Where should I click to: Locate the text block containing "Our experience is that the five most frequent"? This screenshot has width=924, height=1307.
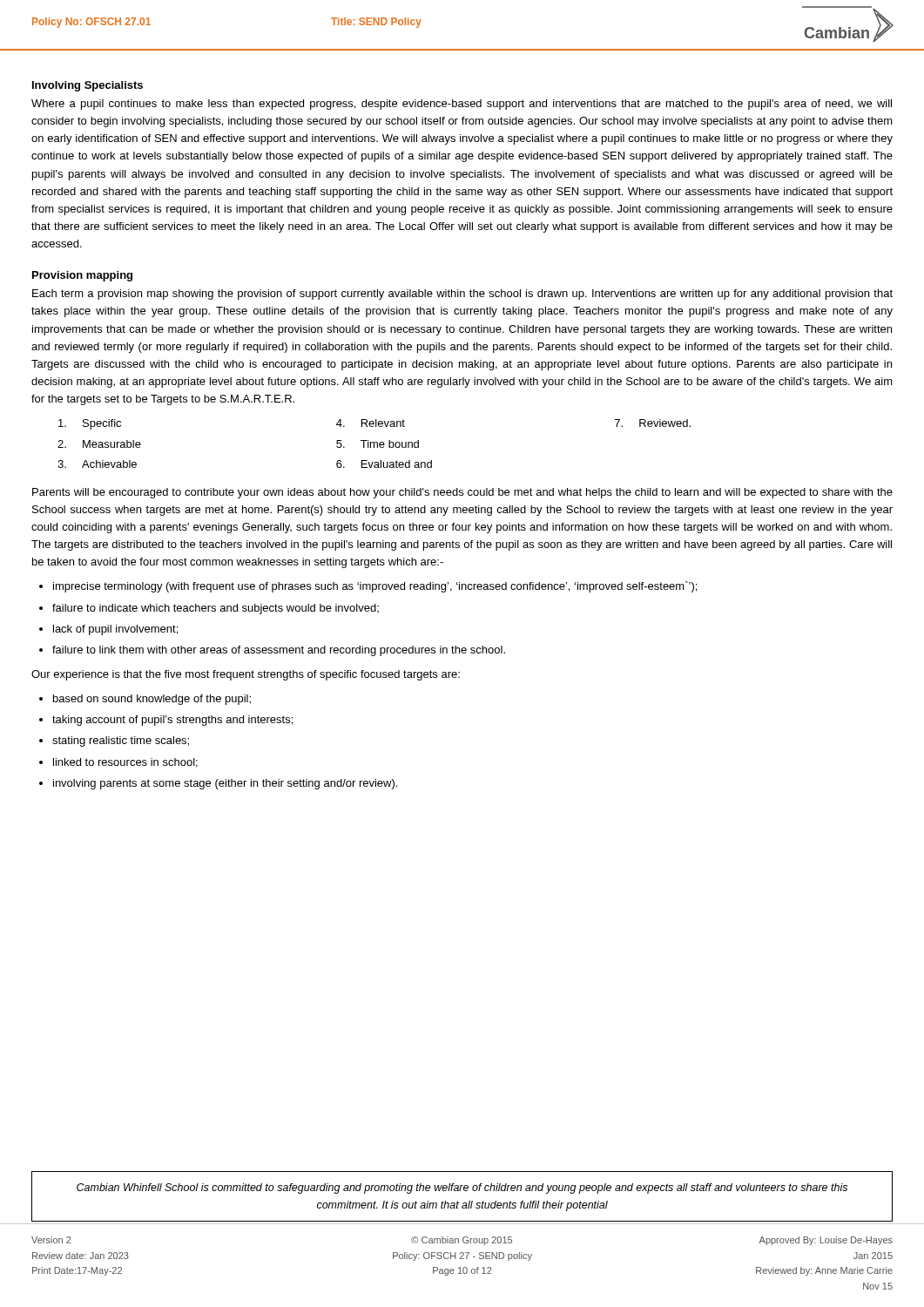point(246,674)
